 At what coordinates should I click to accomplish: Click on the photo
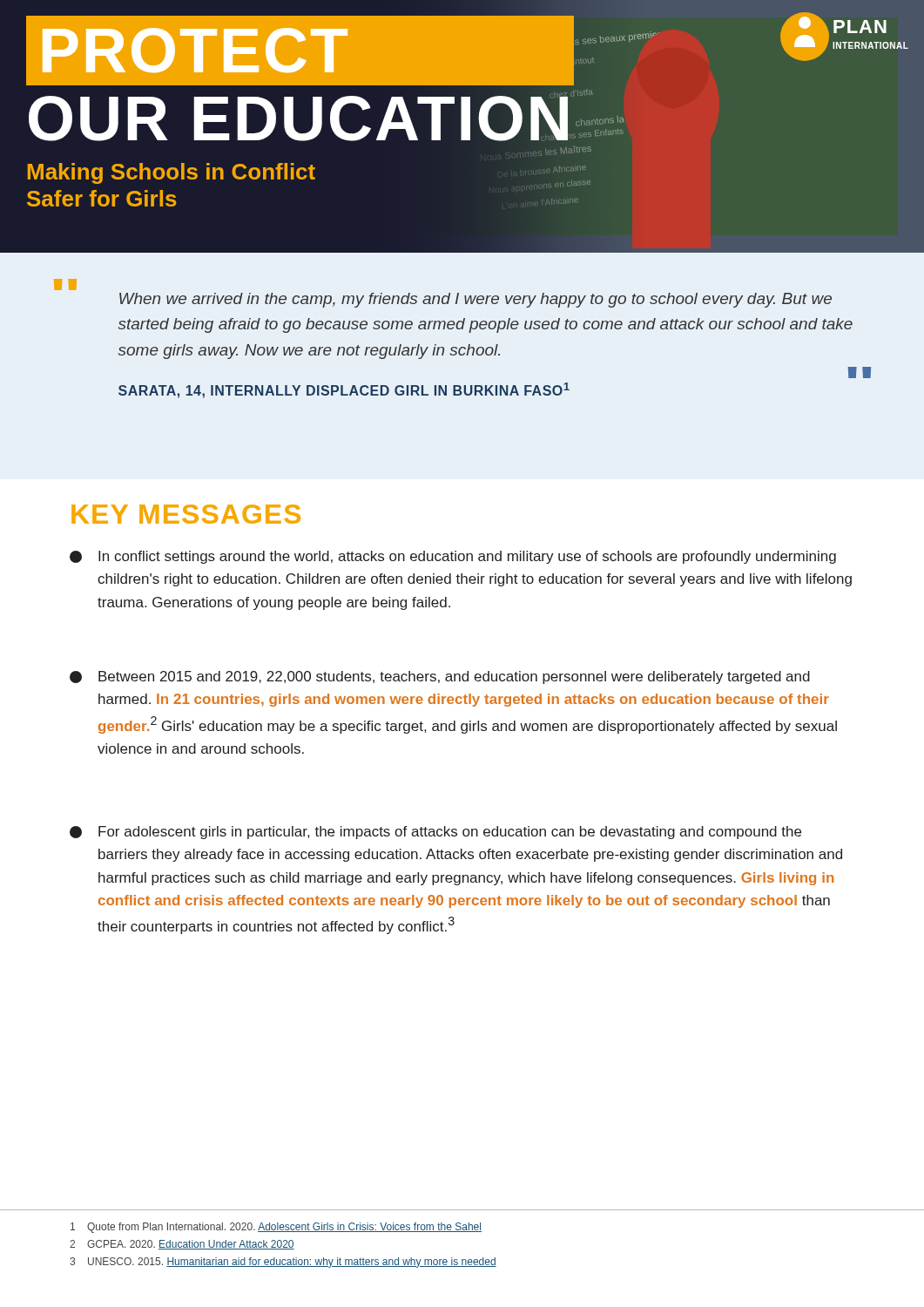645,126
